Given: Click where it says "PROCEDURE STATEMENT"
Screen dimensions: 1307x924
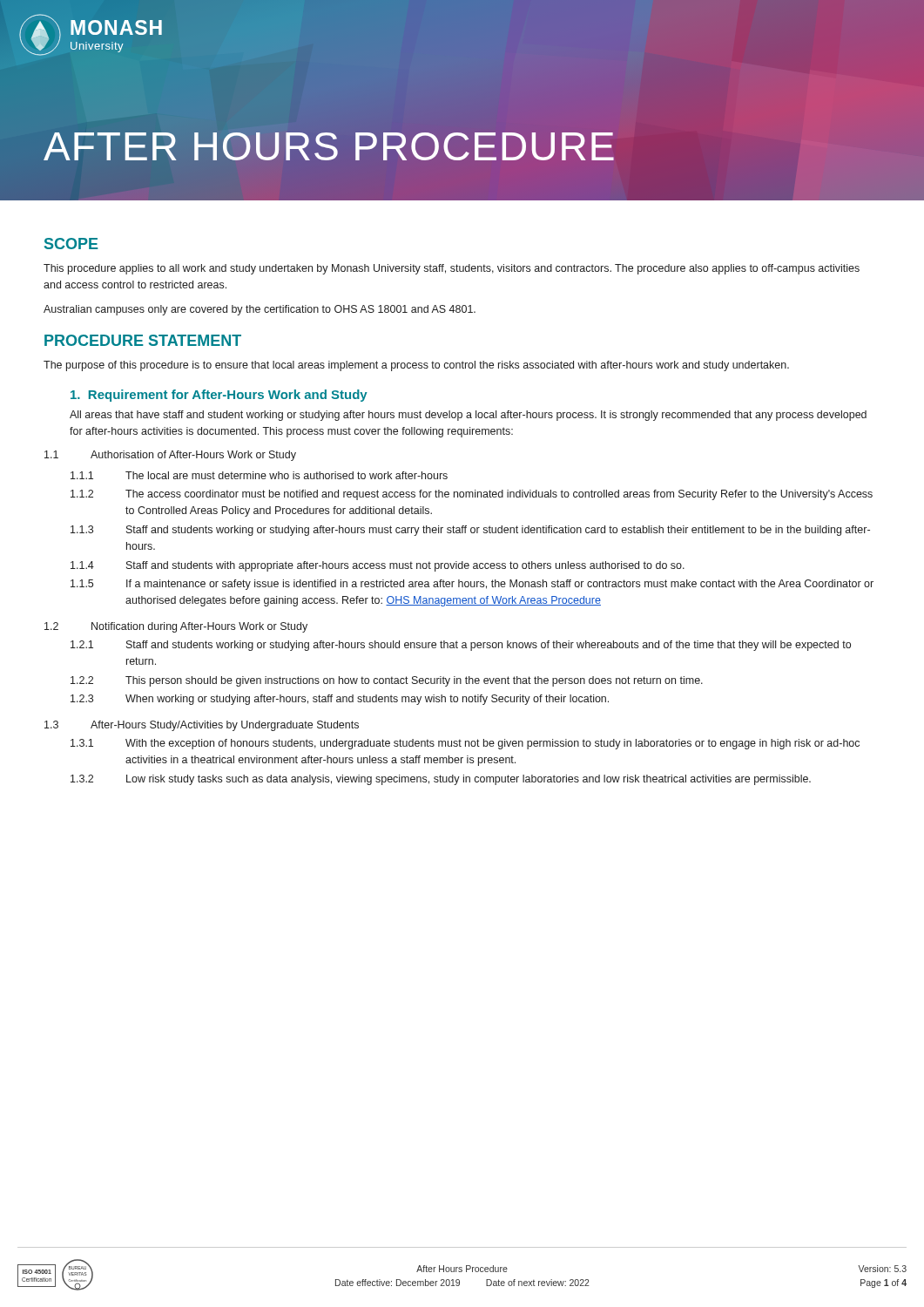Looking at the screenshot, I should click(x=143, y=341).
